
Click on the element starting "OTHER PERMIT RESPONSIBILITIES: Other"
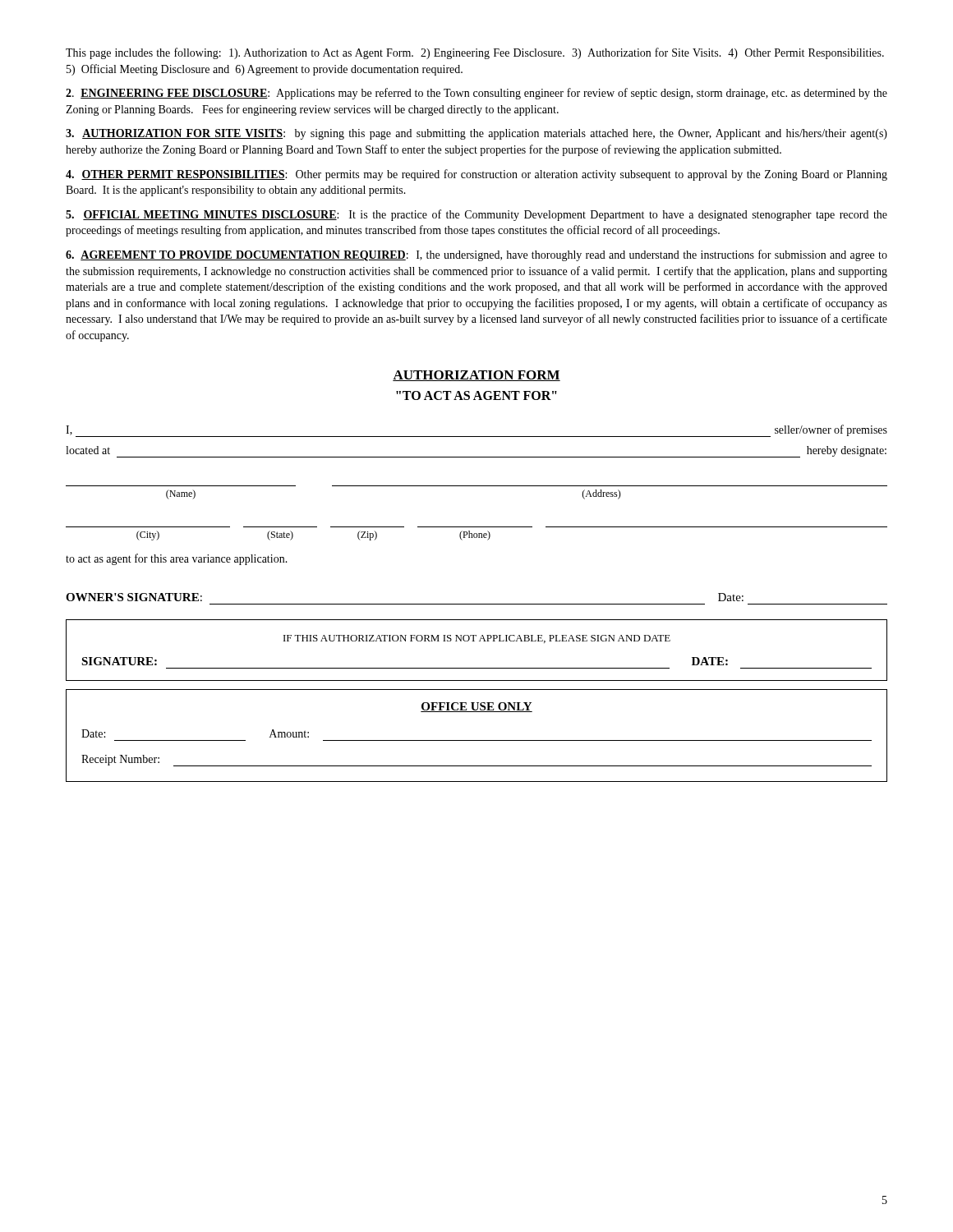pyautogui.click(x=476, y=182)
